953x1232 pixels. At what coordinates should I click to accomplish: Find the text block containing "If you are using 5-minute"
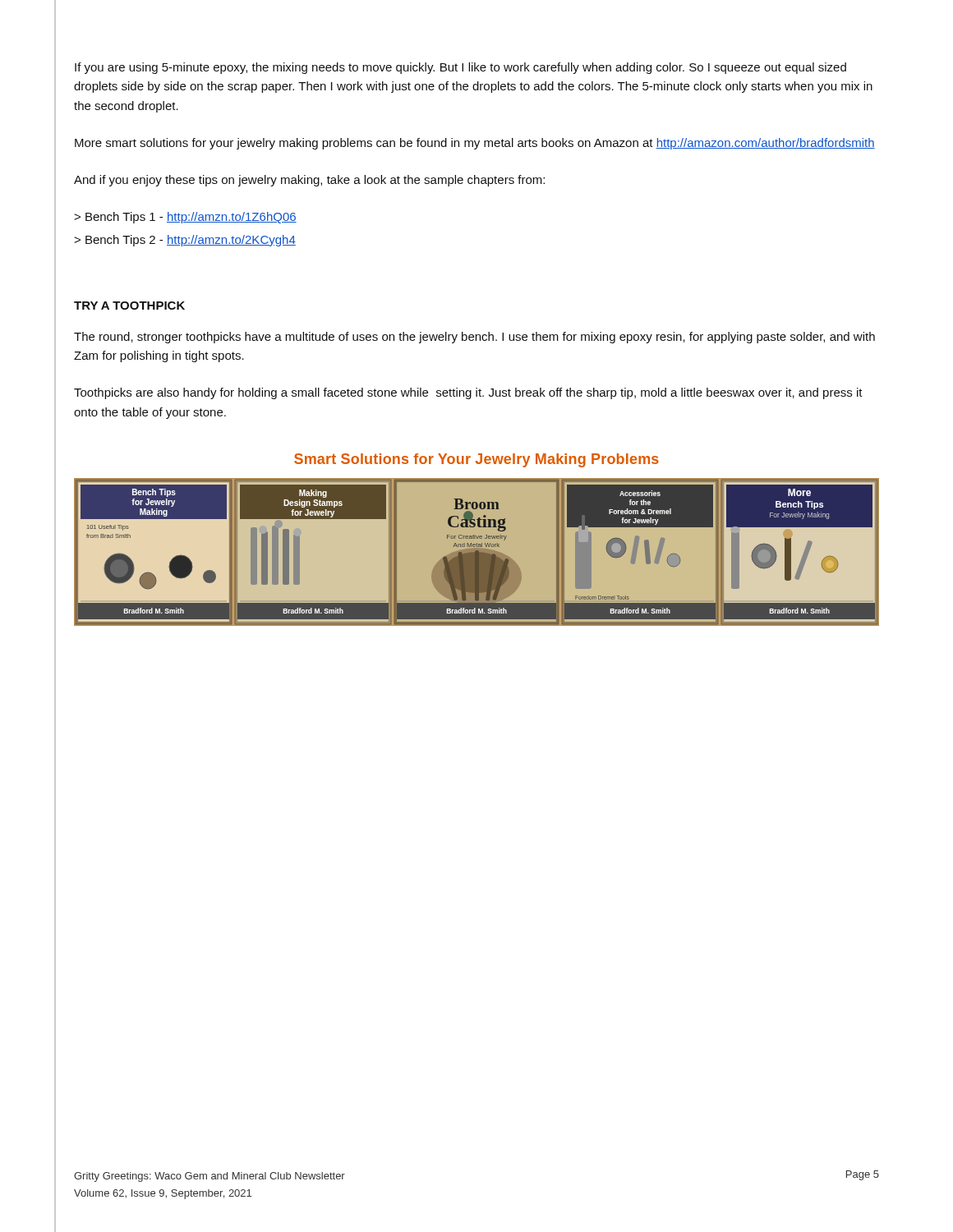[x=473, y=86]
